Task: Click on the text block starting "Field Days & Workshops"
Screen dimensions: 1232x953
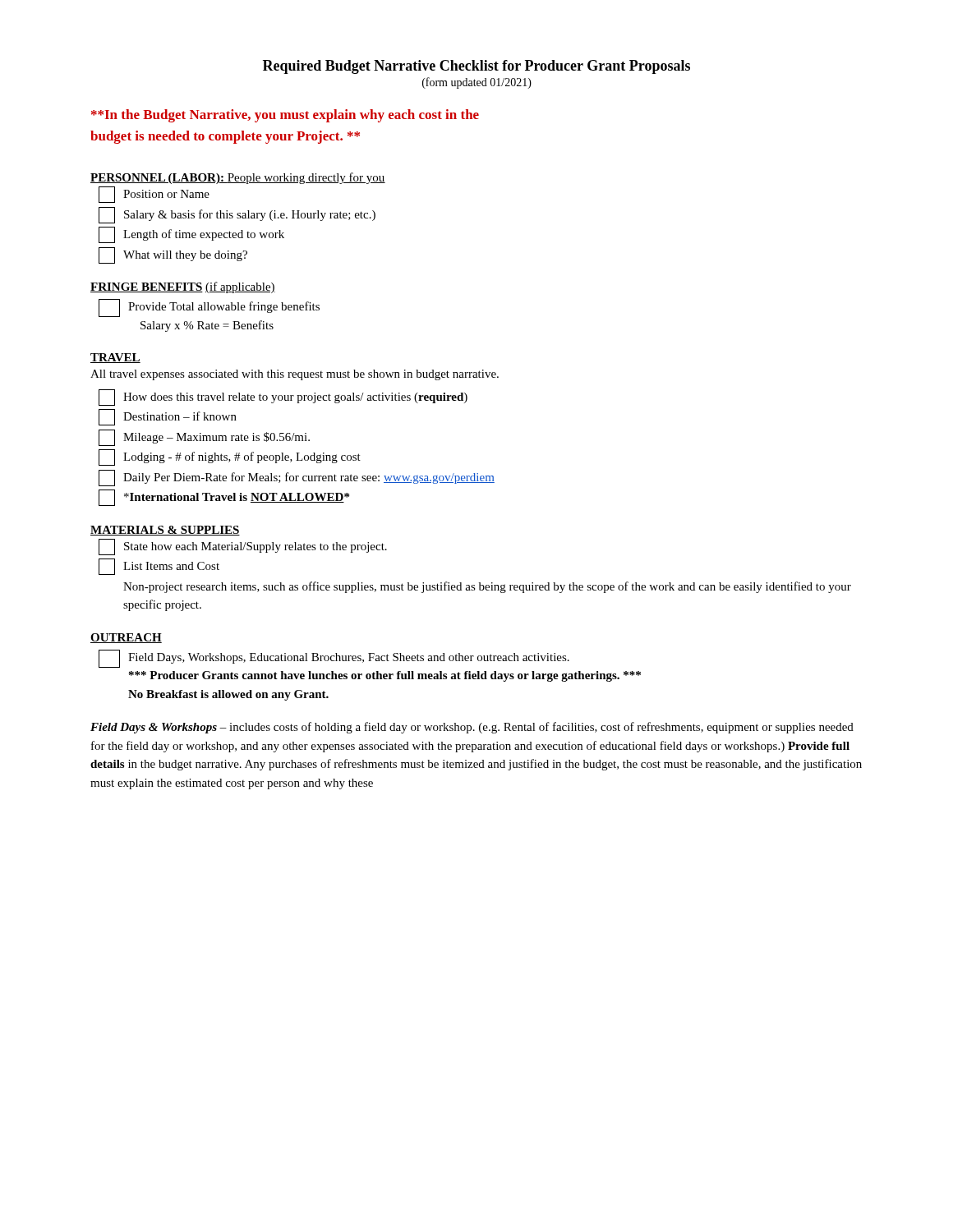Action: coord(476,755)
